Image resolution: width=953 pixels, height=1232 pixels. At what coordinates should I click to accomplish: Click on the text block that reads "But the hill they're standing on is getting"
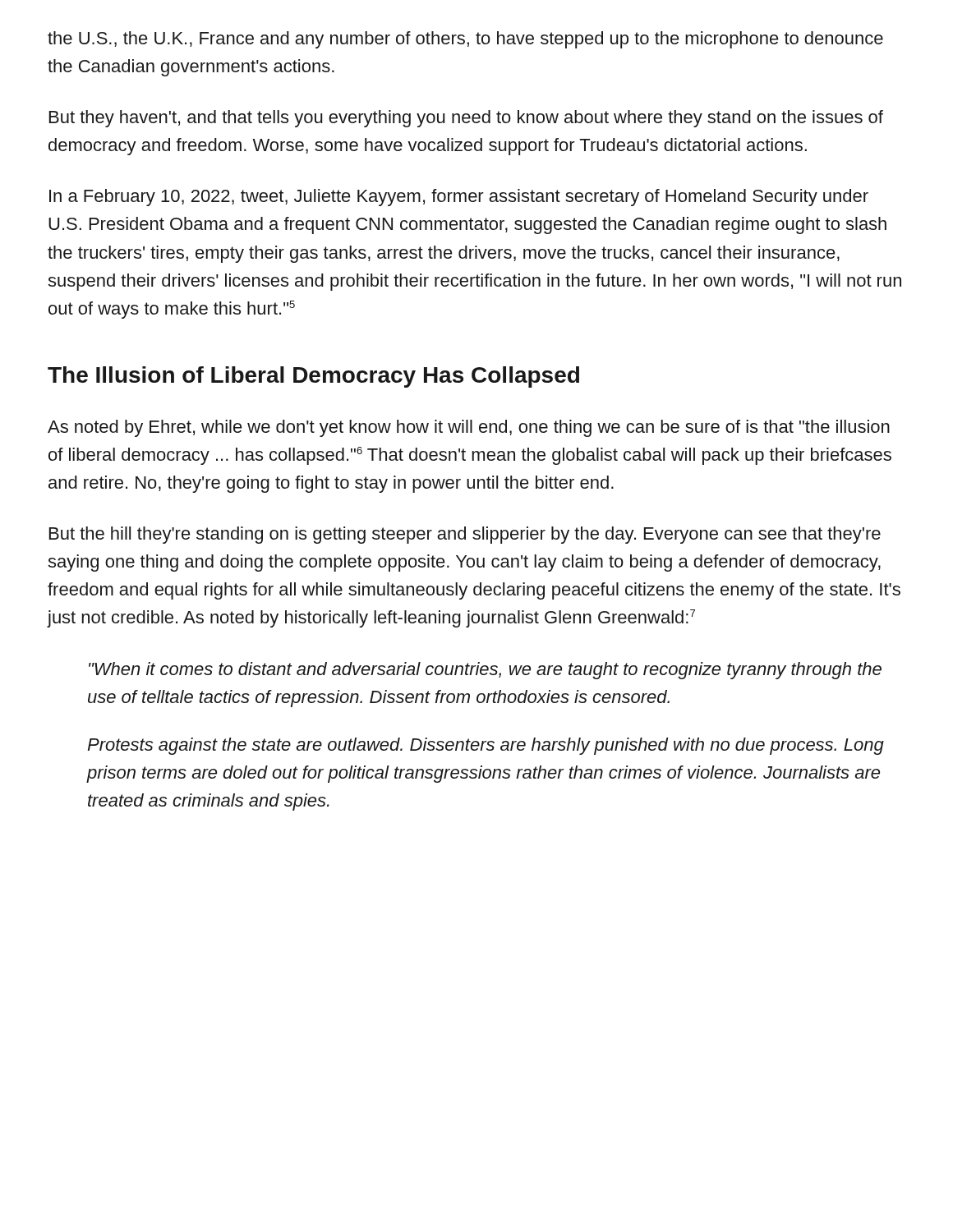click(x=474, y=576)
